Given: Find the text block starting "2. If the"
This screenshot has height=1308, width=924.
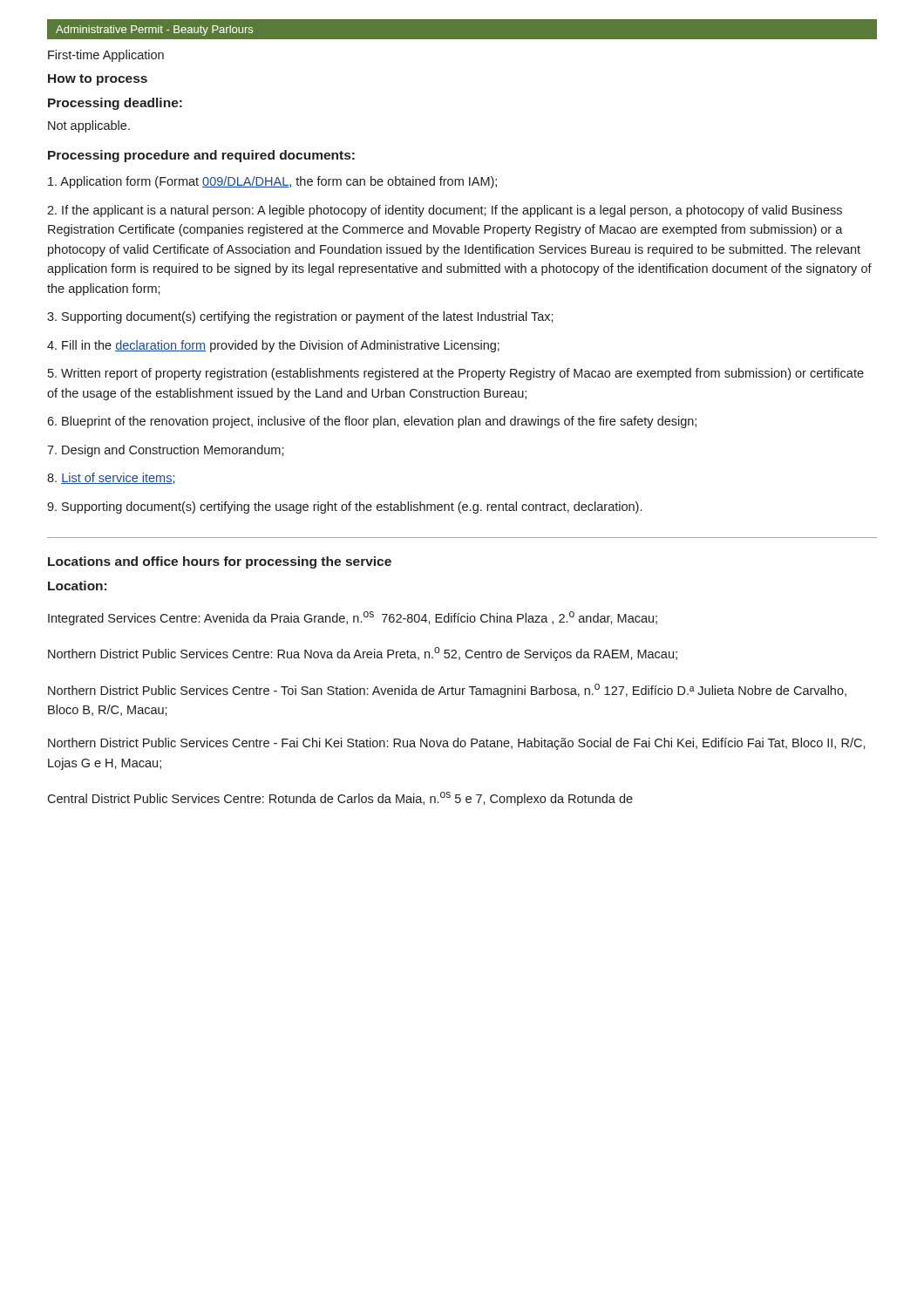Looking at the screenshot, I should click(x=459, y=249).
